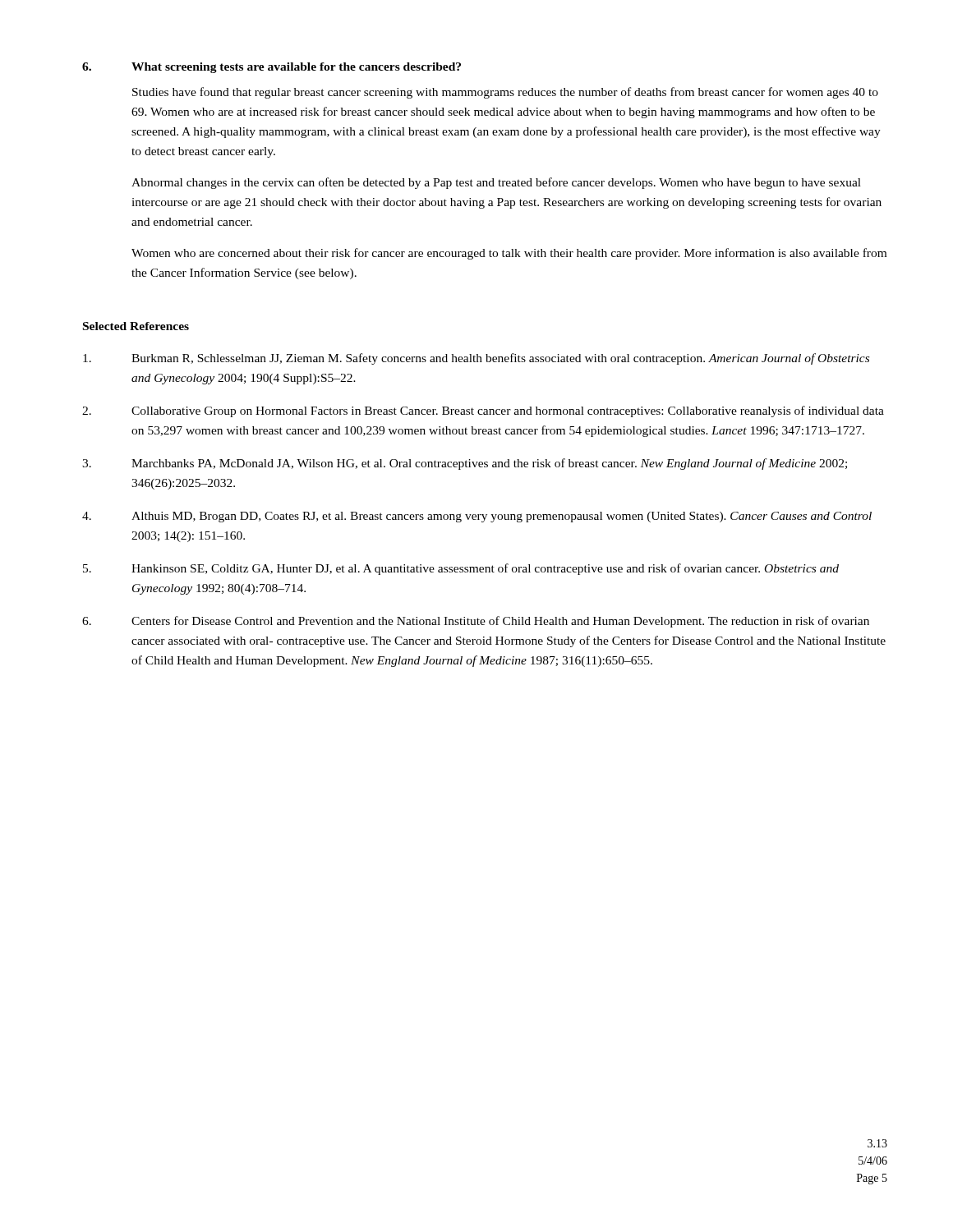The height and width of the screenshot is (1232, 953).
Task: Click on the text block starting "4. Althuis MD, Brogan DD, Coates RJ, et"
Action: point(485,526)
